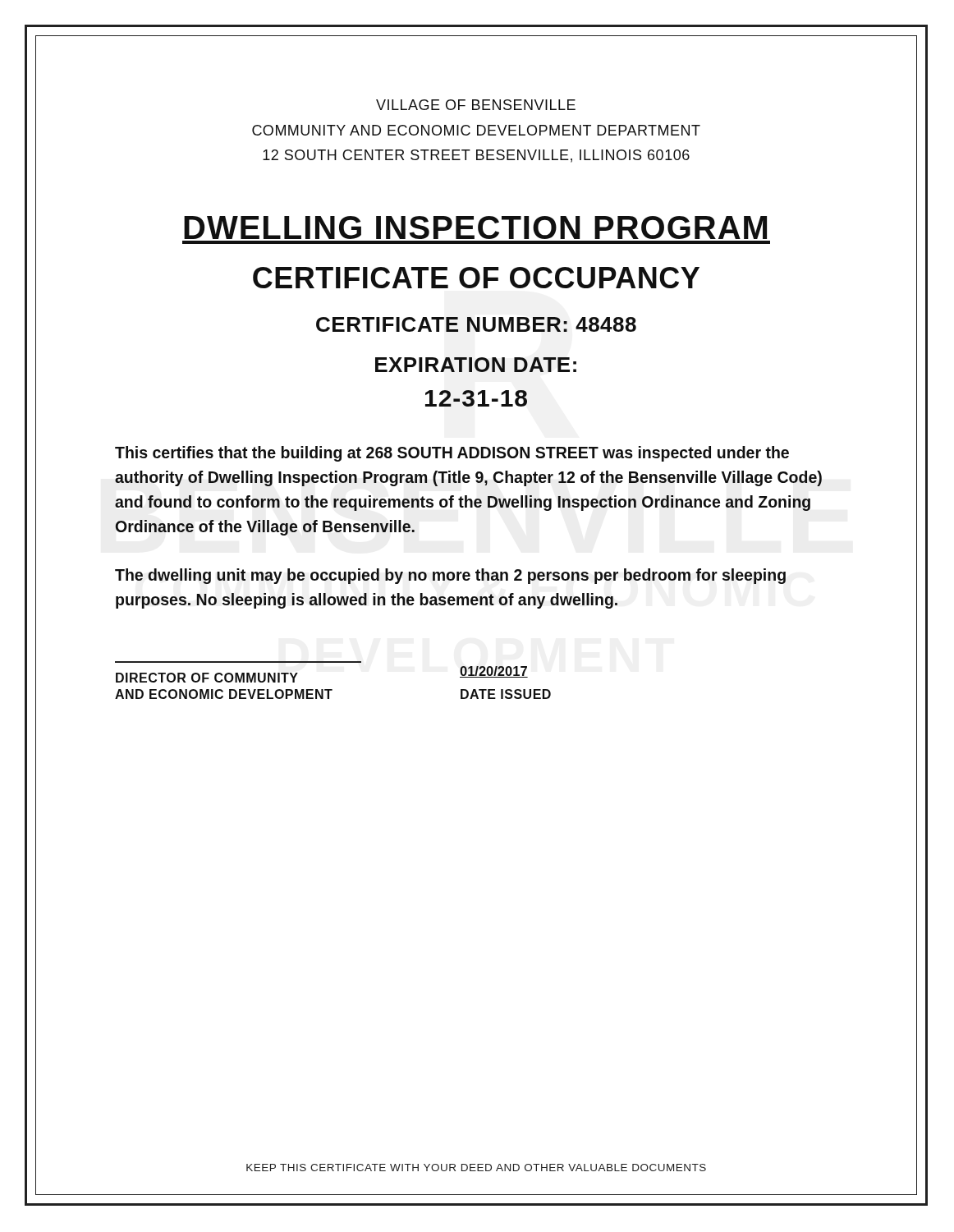The height and width of the screenshot is (1232, 954).
Task: Click on the section header that says "CERTIFICATE NUMBER: 48488"
Action: point(476,324)
